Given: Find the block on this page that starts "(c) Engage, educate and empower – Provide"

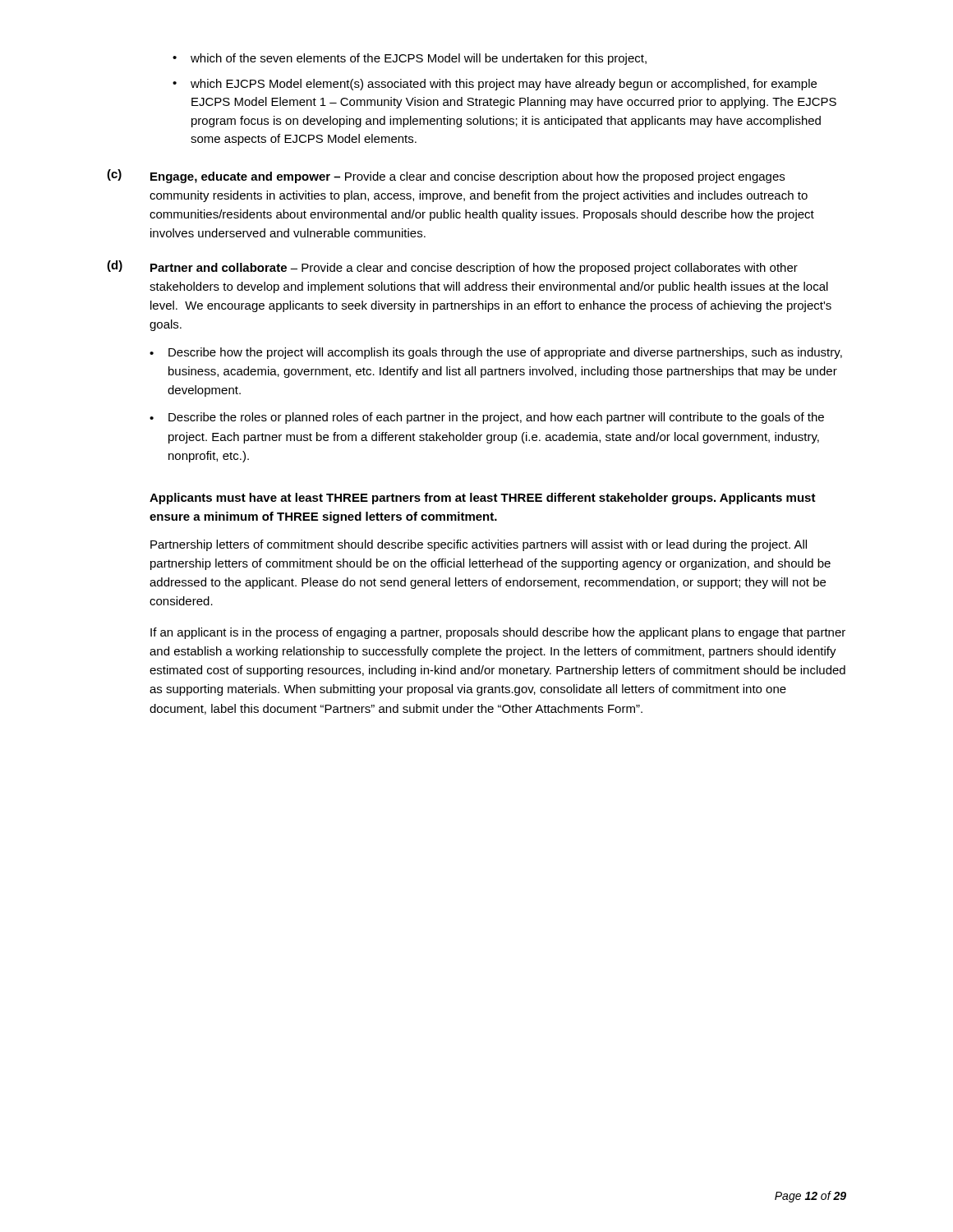Looking at the screenshot, I should [476, 205].
